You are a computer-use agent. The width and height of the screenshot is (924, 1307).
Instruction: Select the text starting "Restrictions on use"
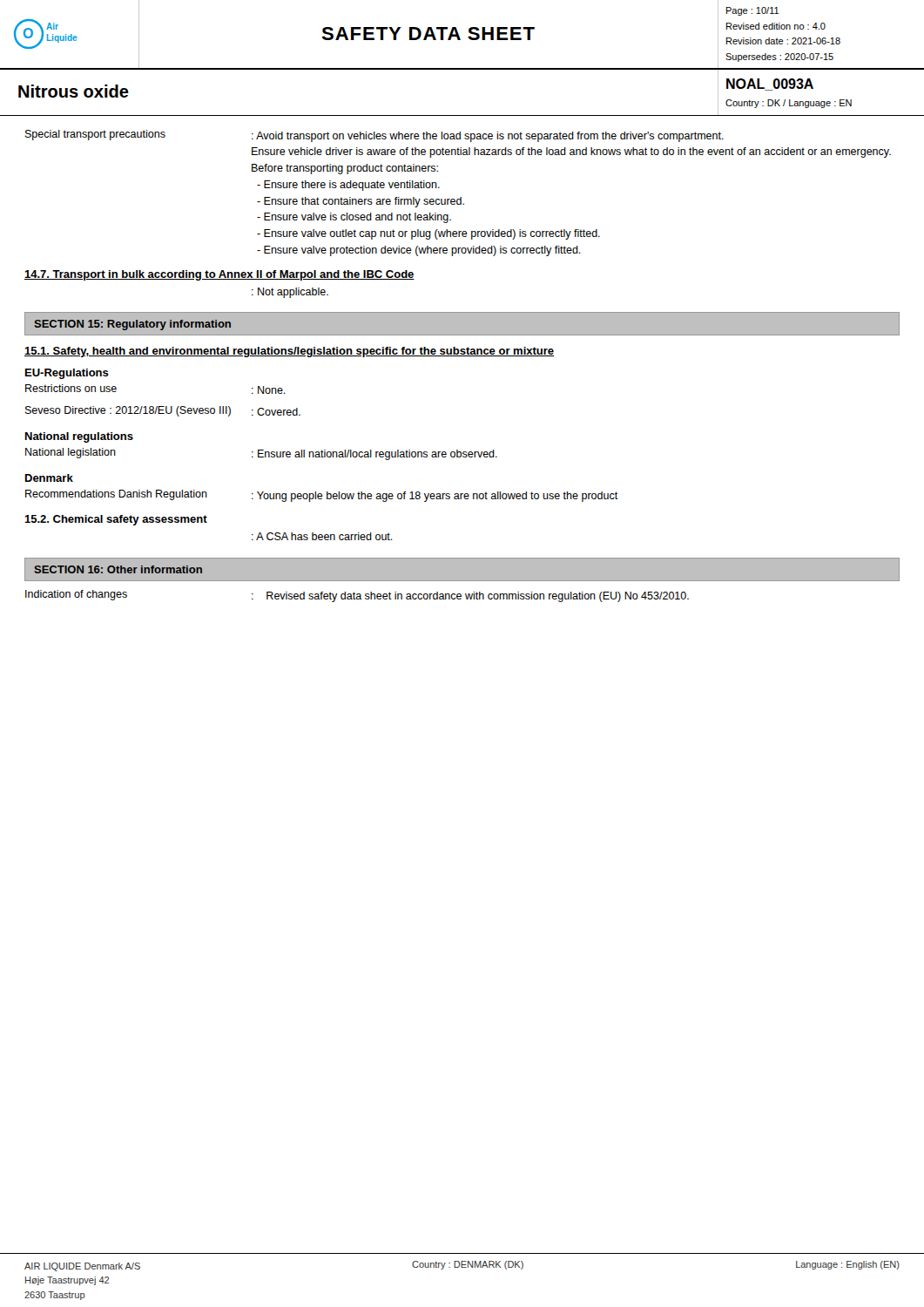coord(68,389)
